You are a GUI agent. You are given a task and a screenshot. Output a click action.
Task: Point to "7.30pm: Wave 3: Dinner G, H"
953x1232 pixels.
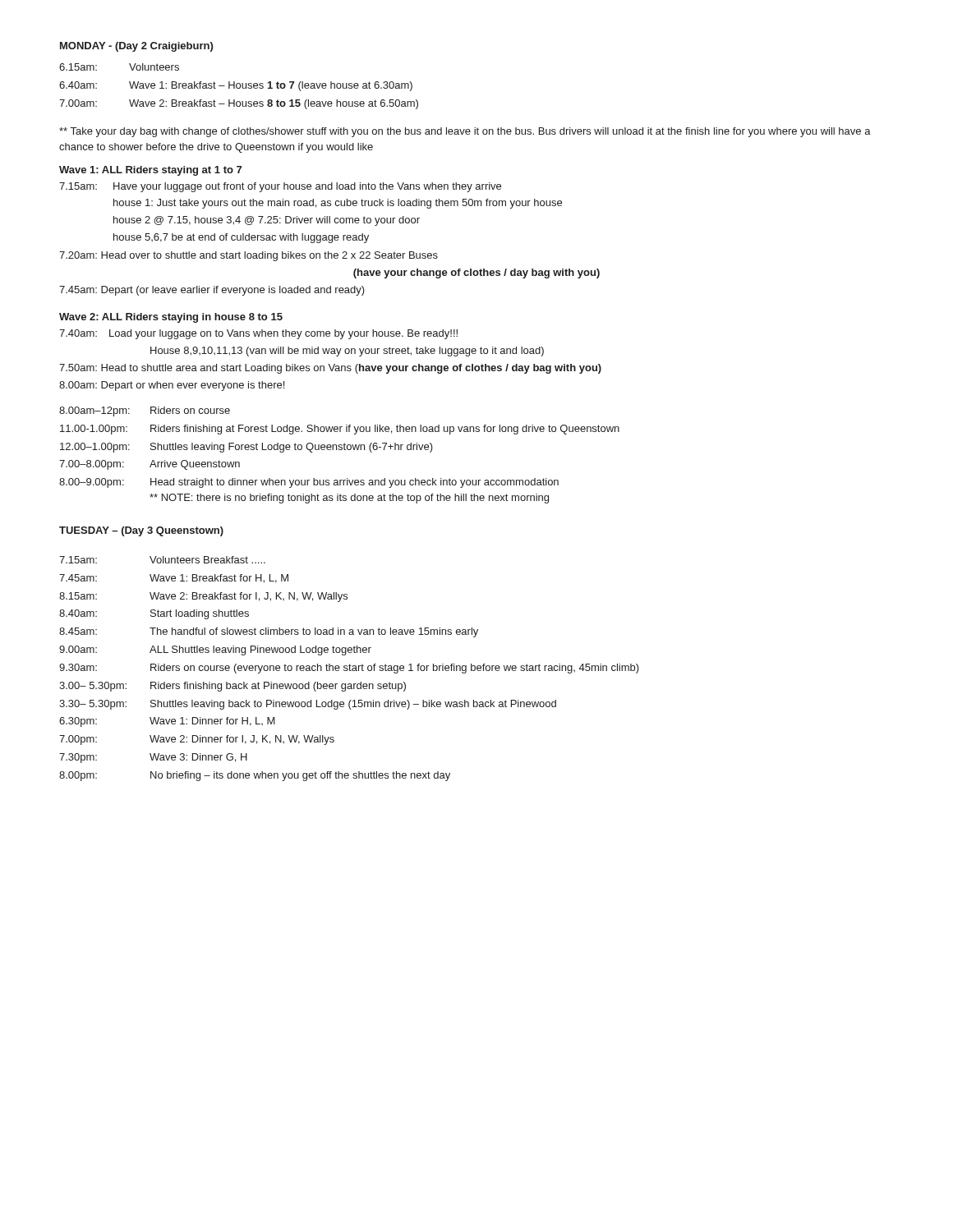153,758
